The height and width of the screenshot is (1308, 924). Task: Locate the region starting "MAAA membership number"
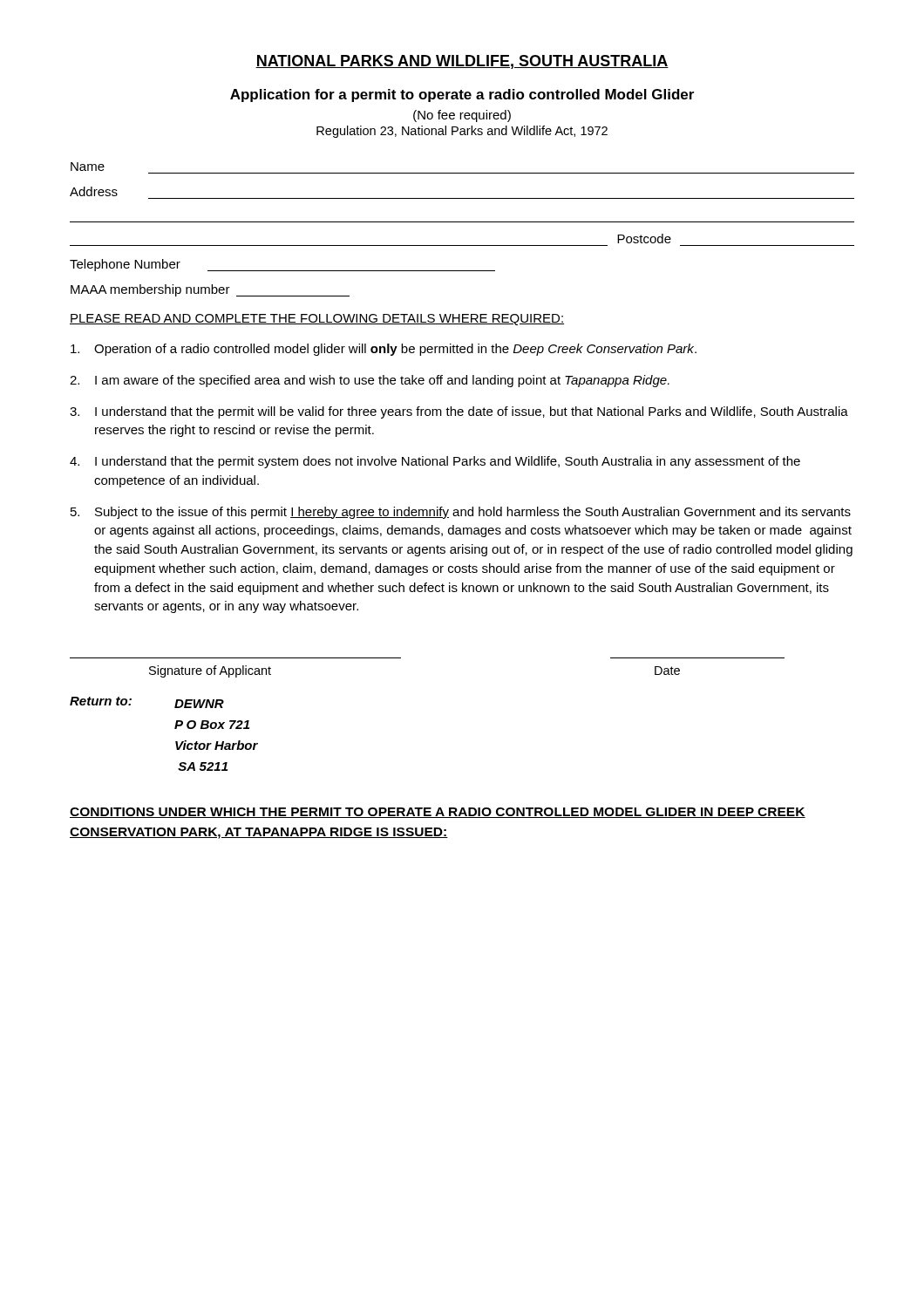(x=210, y=290)
